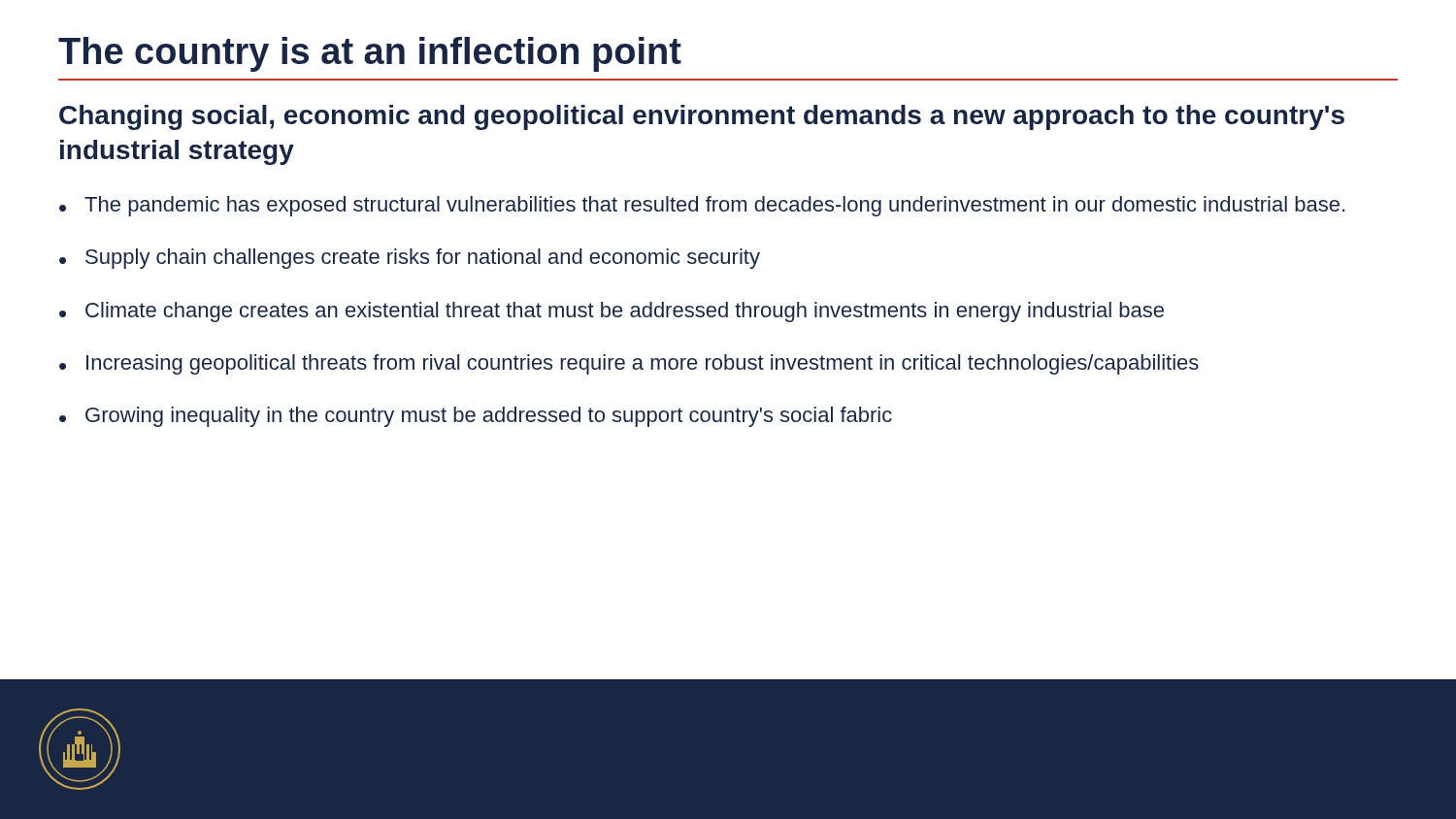Image resolution: width=1456 pixels, height=819 pixels.
Task: Select the logo
Action: coord(80,749)
